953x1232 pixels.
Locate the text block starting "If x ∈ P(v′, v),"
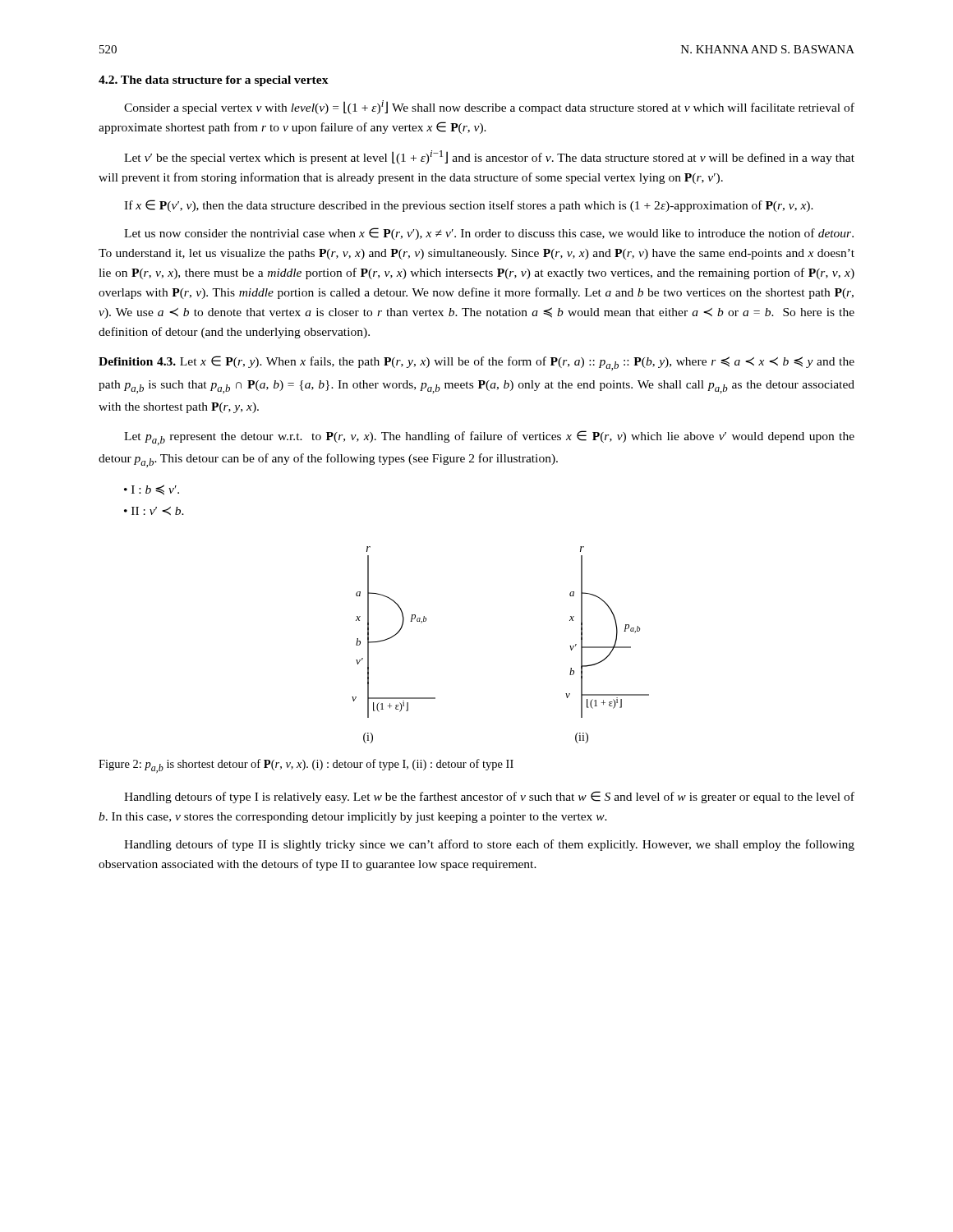click(x=469, y=205)
